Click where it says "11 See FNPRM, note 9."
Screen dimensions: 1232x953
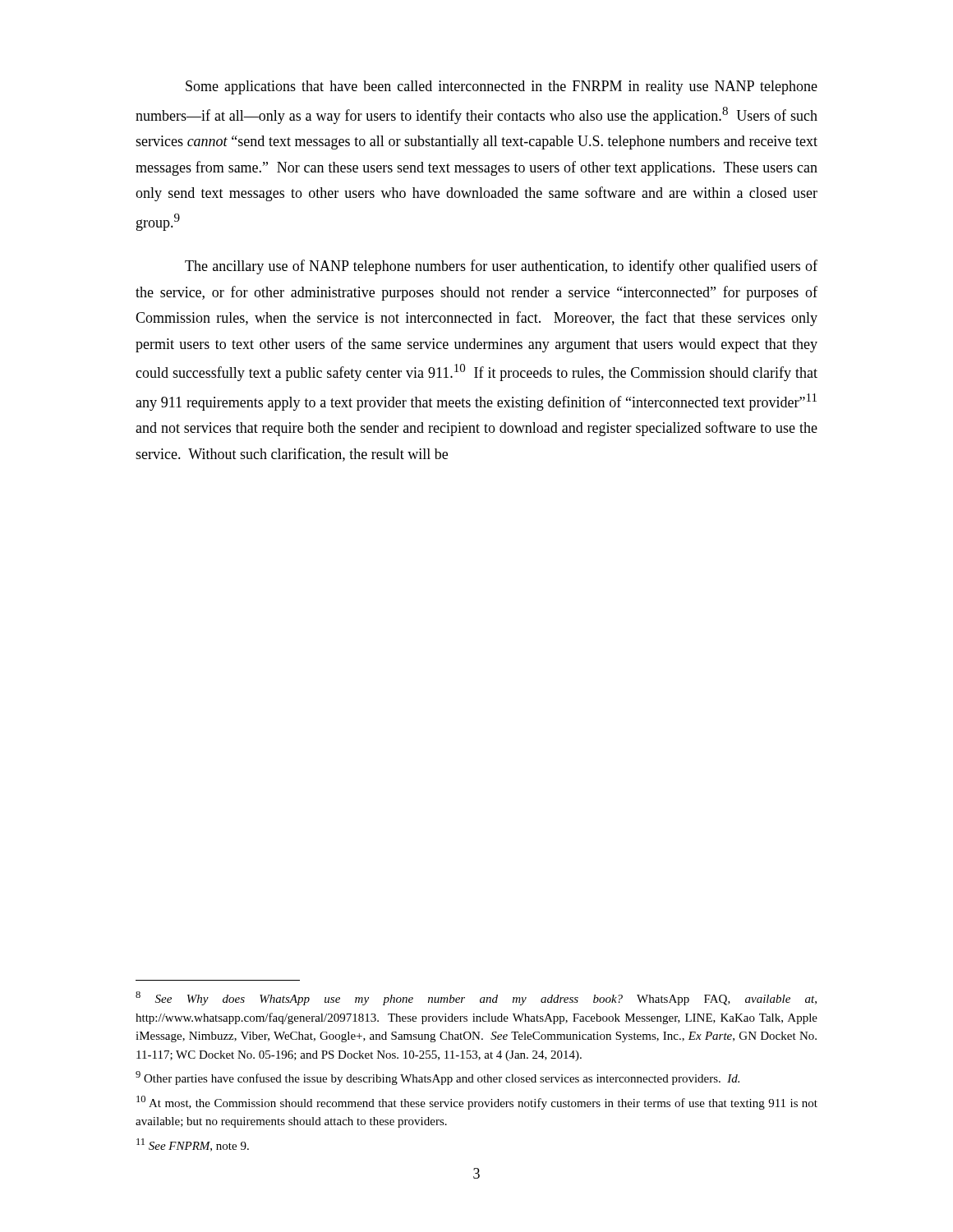[x=193, y=1144]
